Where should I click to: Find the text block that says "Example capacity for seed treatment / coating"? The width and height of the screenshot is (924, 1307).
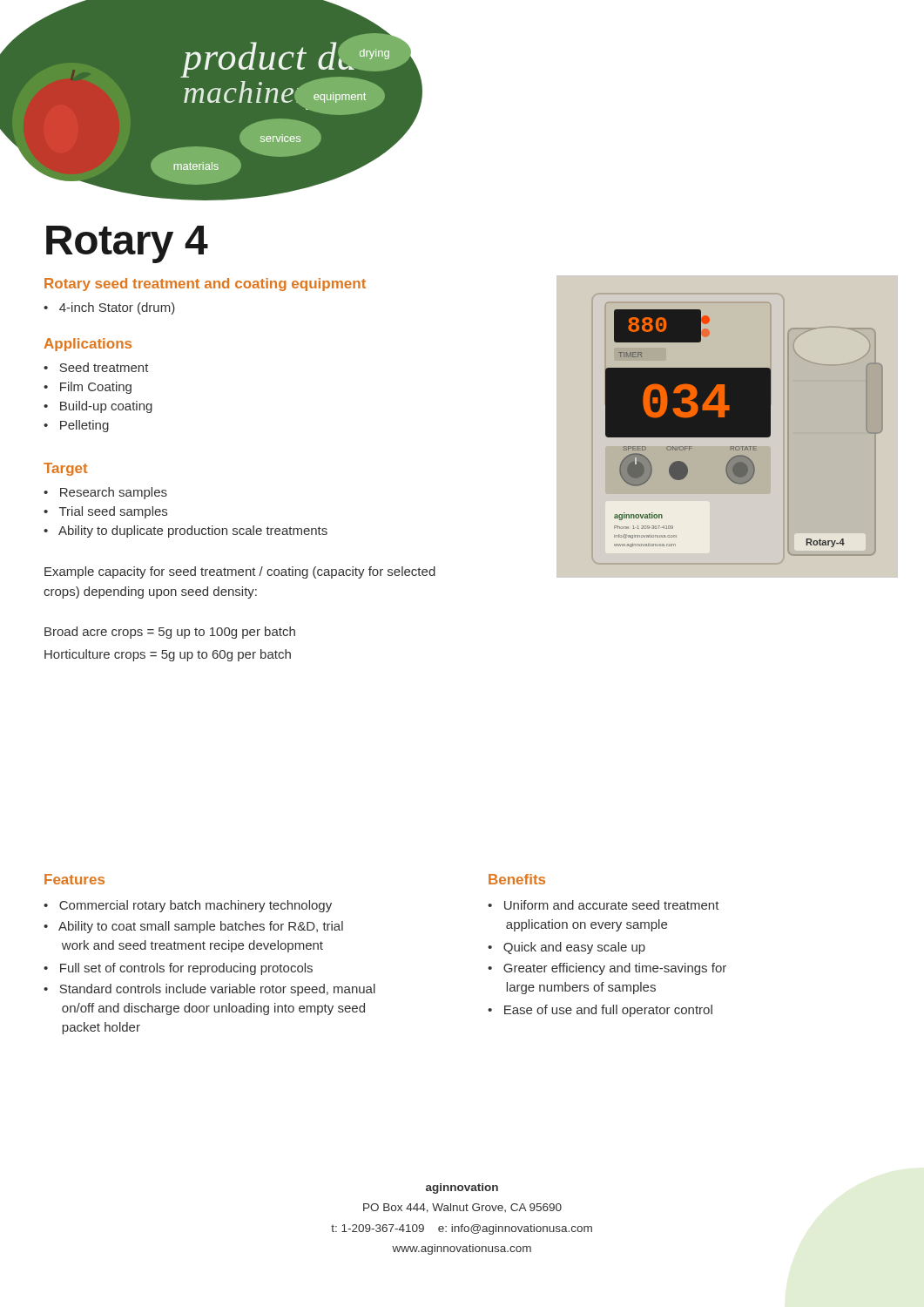pyautogui.click(x=240, y=581)
